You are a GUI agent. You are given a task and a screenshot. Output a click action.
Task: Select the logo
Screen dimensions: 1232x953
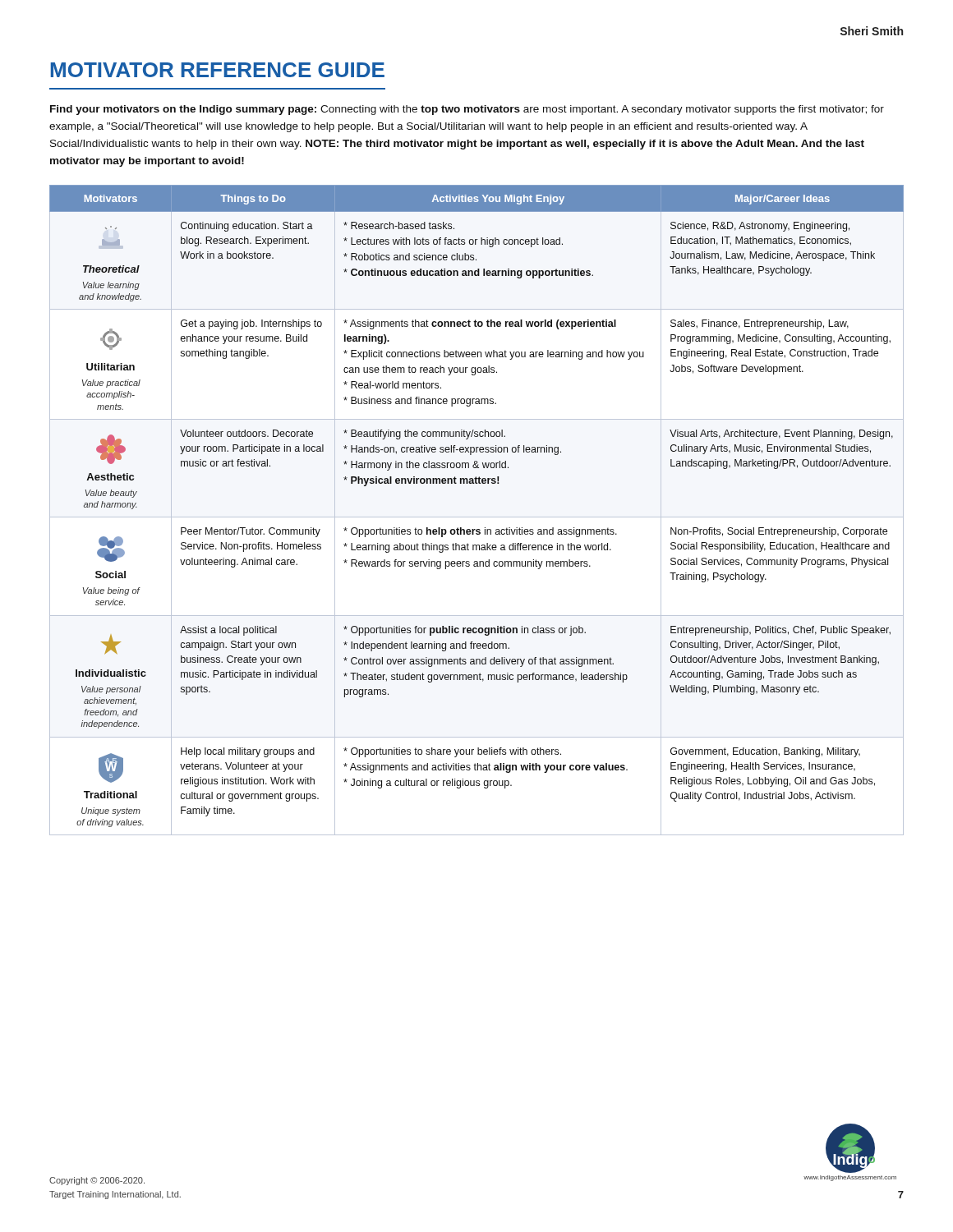pos(850,1156)
